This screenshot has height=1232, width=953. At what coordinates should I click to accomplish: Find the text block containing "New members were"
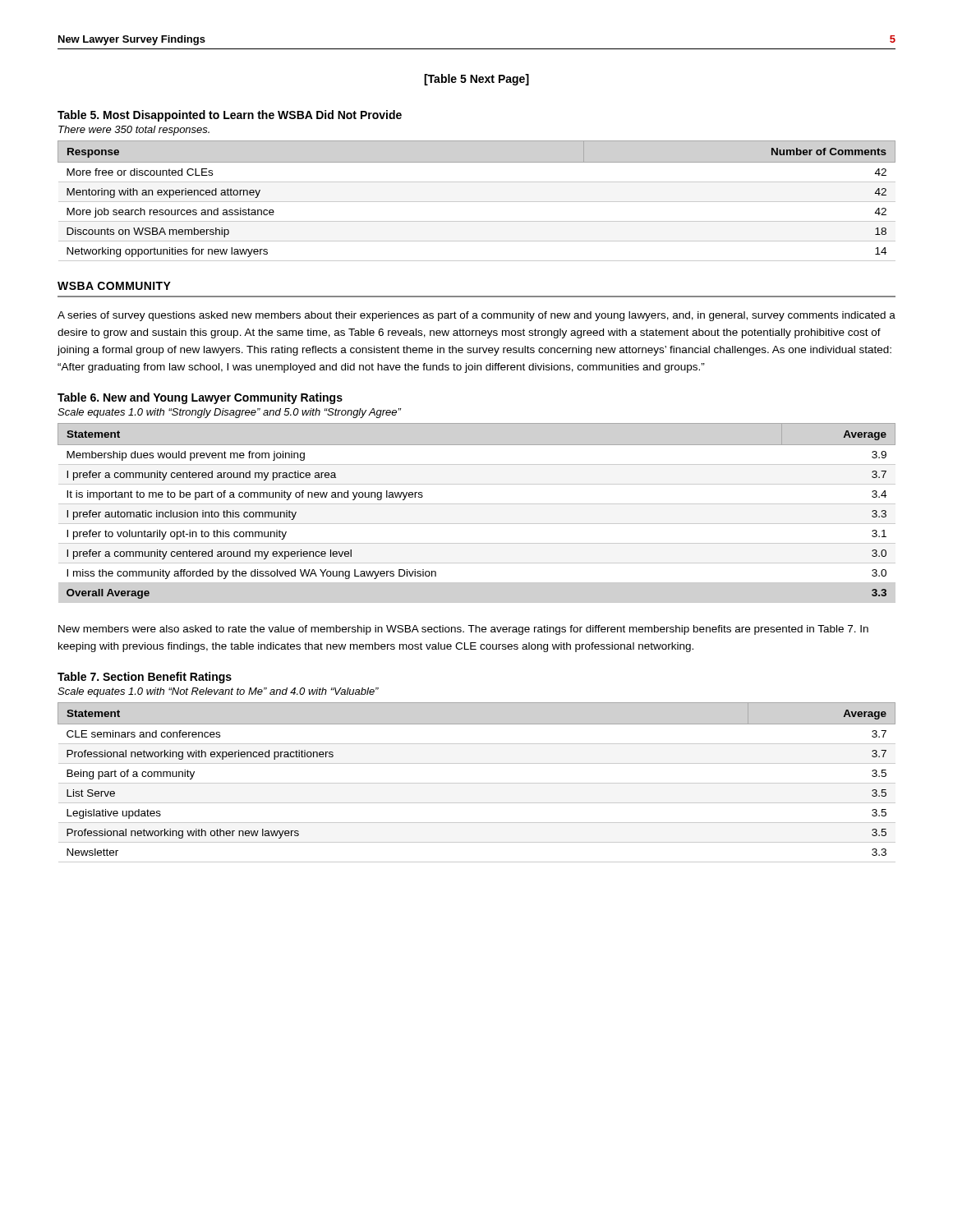click(463, 637)
